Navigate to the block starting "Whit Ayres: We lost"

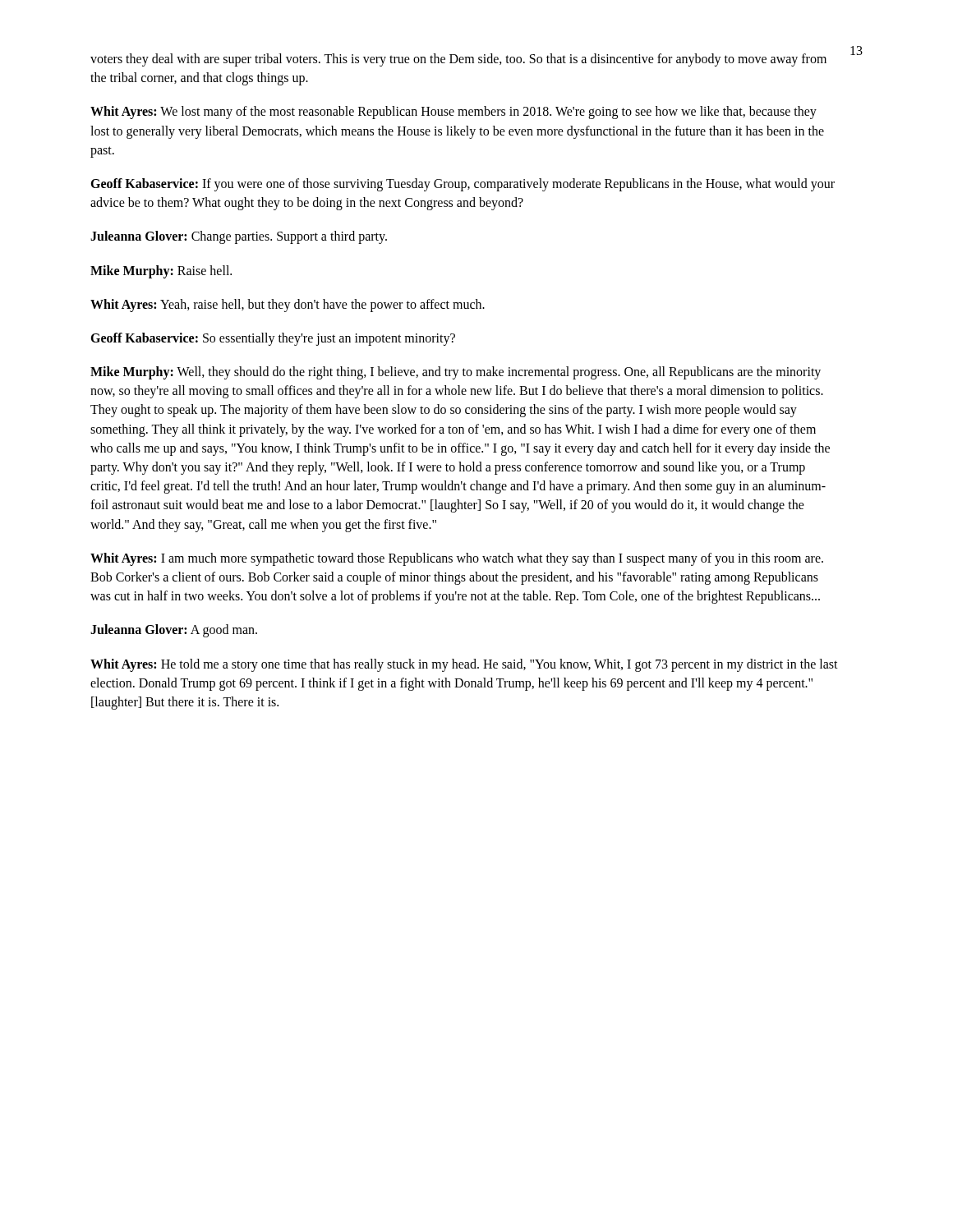tap(457, 131)
